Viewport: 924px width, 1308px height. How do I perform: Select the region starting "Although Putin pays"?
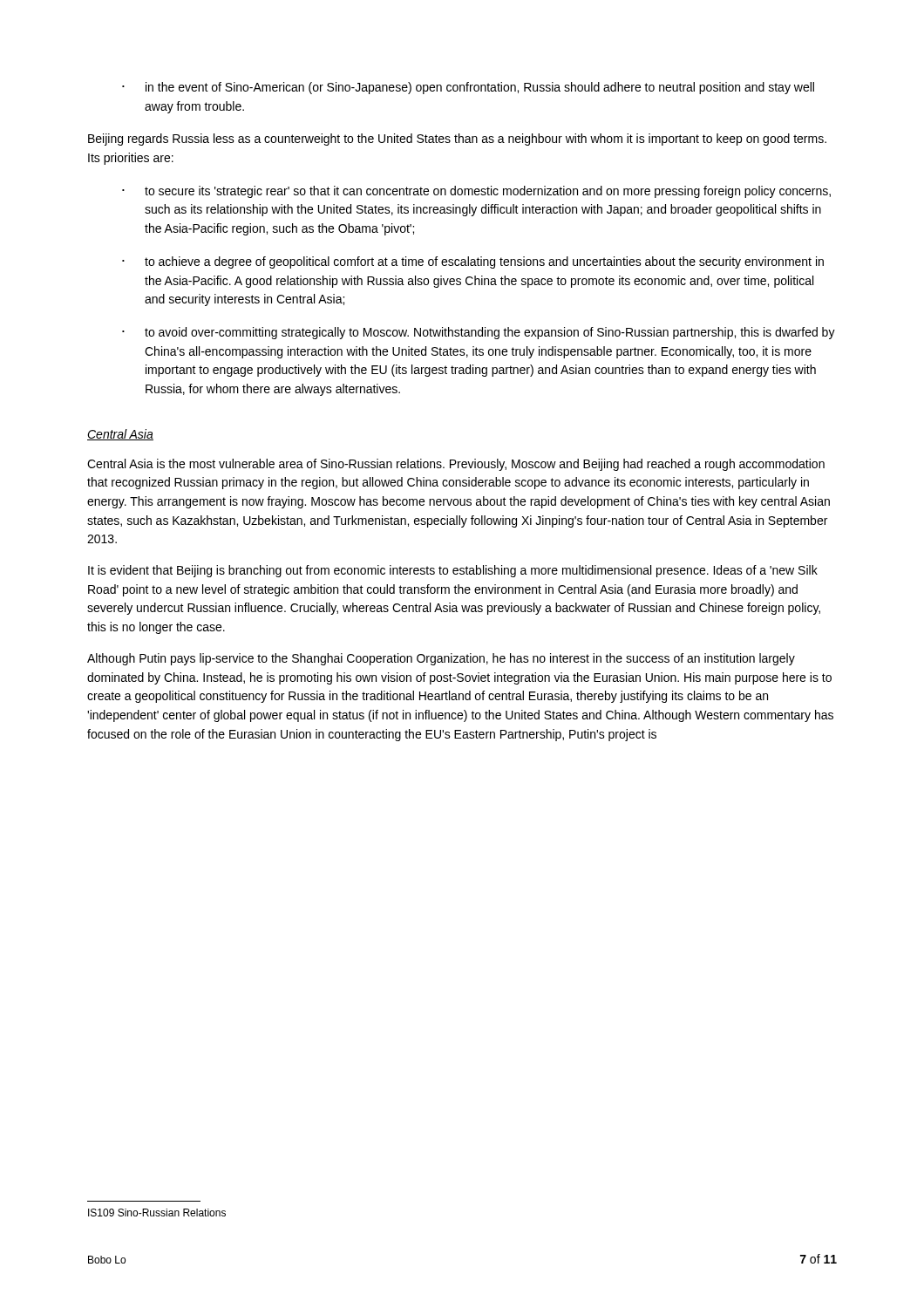[x=460, y=696]
